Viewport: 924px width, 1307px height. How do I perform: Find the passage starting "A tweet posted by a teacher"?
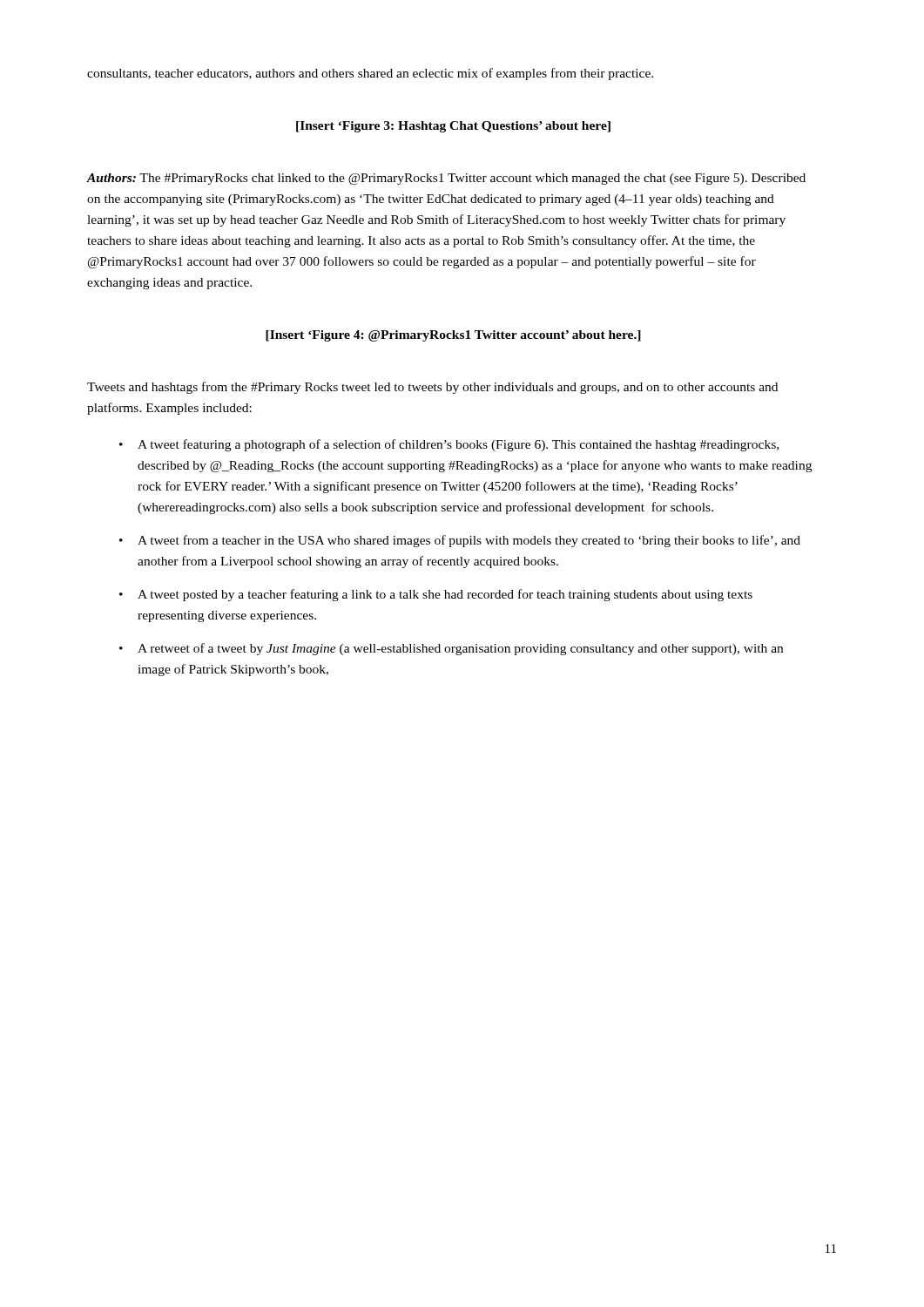click(x=445, y=604)
